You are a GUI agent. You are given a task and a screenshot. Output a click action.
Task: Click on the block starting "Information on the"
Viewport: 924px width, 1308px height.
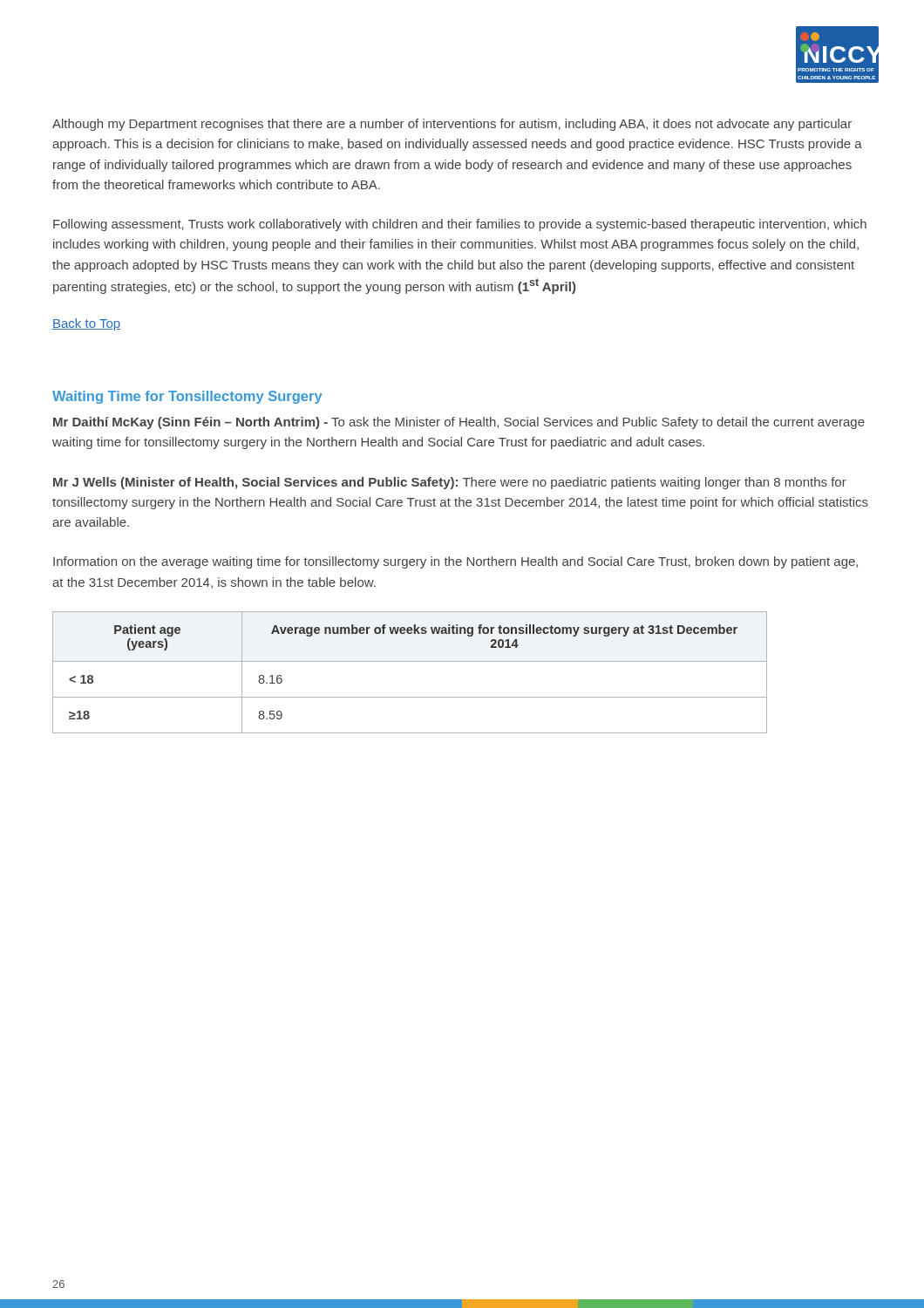[x=456, y=571]
